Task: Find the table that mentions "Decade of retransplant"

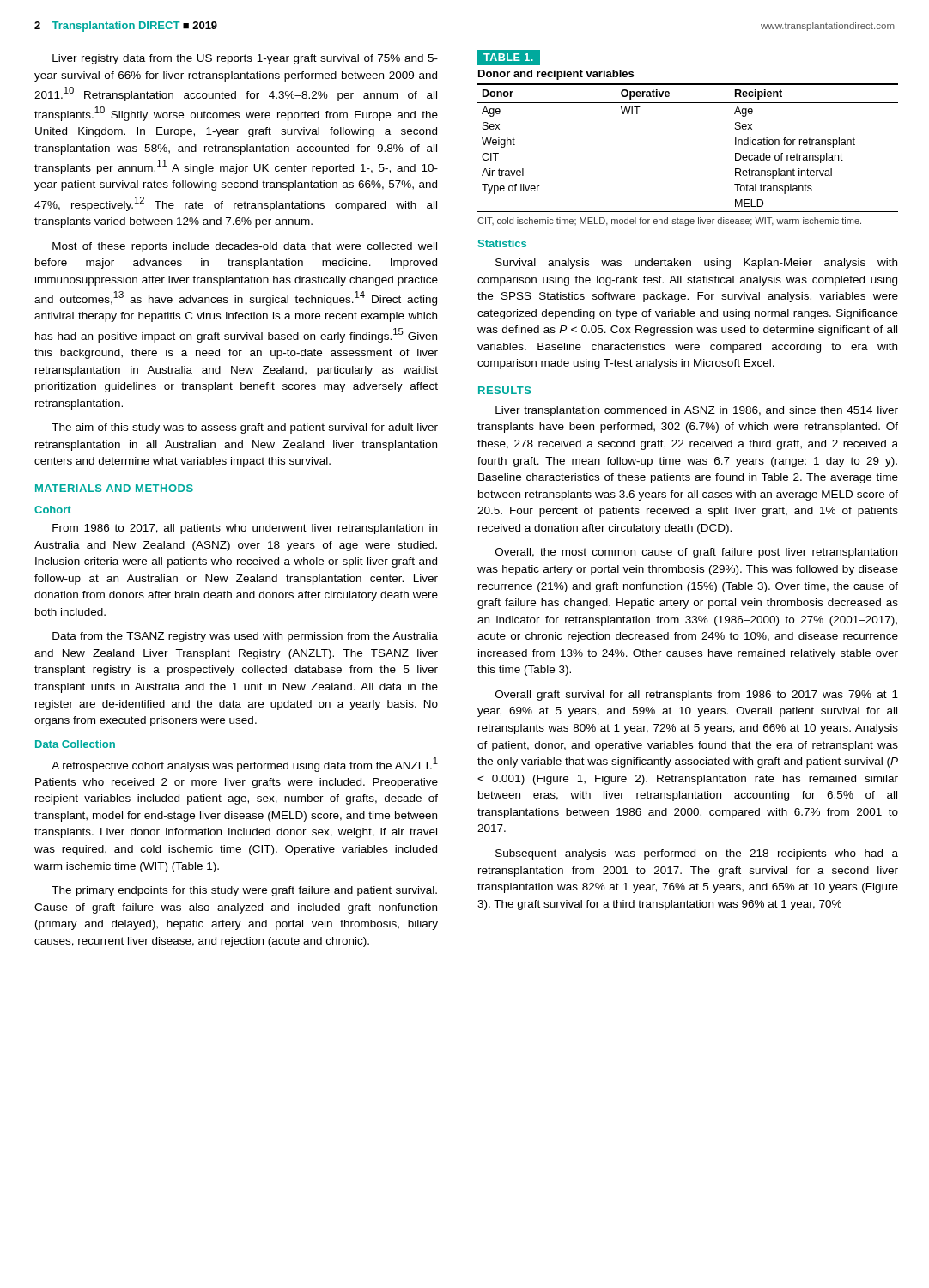Action: [x=688, y=139]
